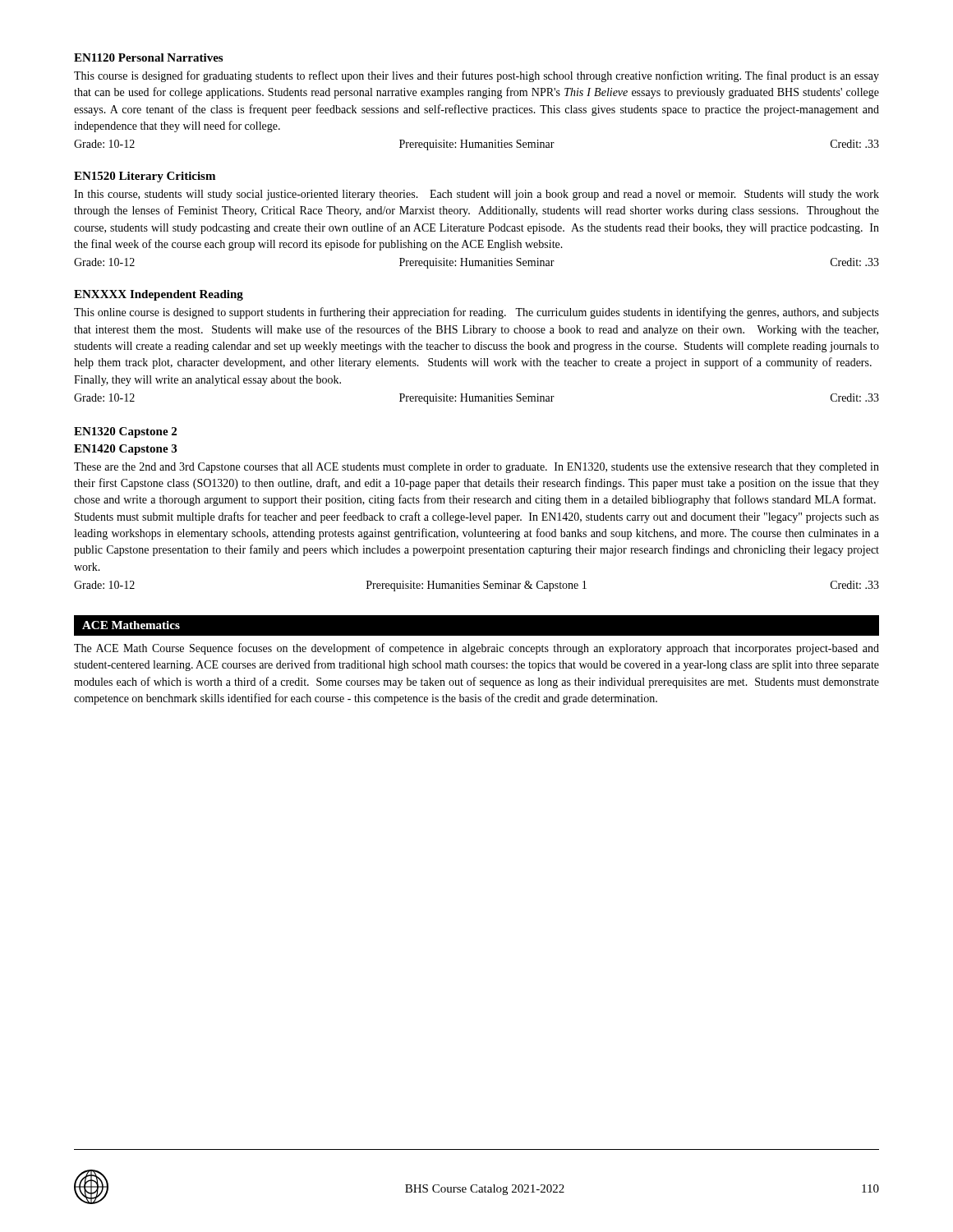This screenshot has width=953, height=1232.
Task: Locate the block starting "The ACE Math Course Sequence focuses"
Action: pos(476,673)
